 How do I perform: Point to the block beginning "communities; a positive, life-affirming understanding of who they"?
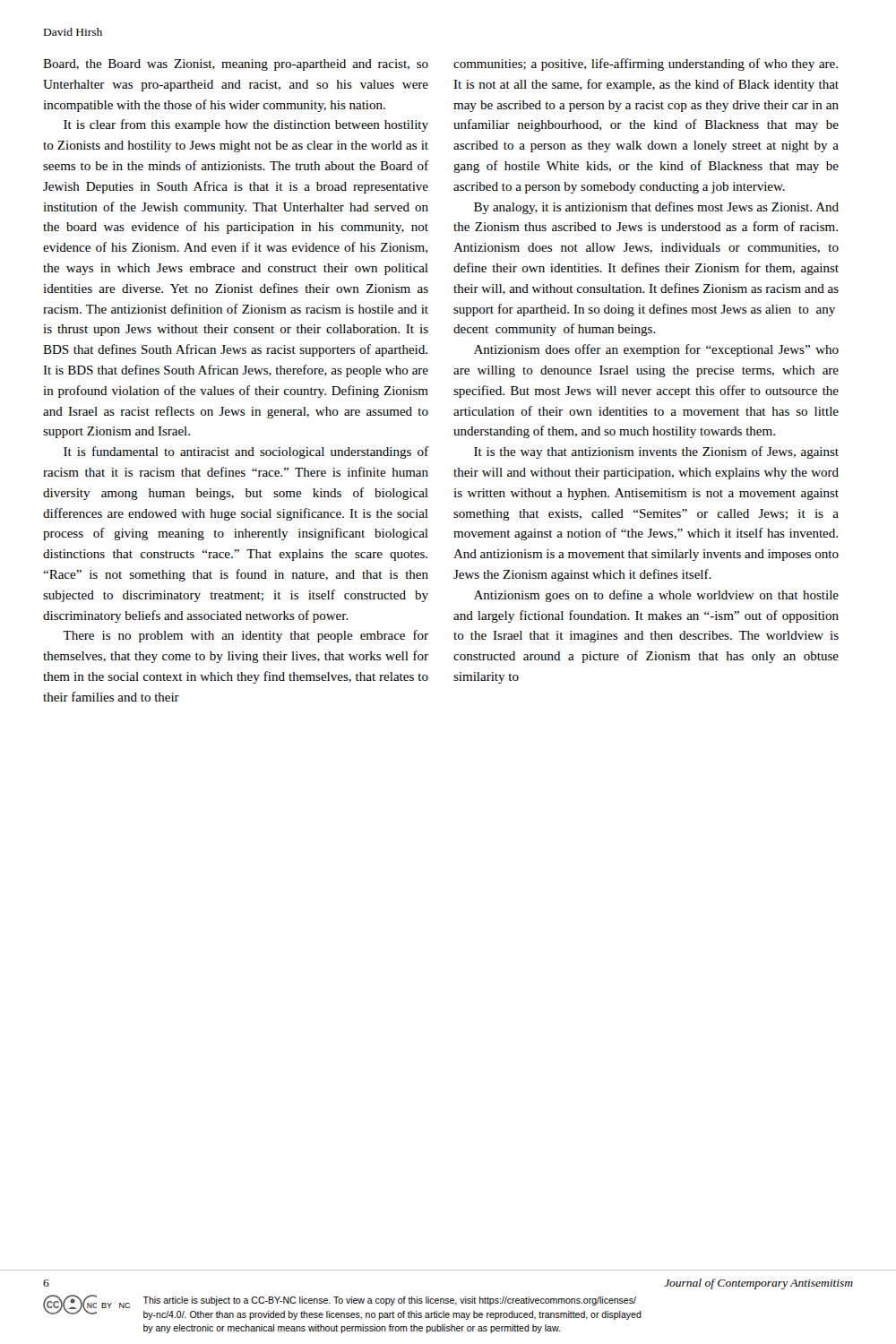[x=646, y=370]
